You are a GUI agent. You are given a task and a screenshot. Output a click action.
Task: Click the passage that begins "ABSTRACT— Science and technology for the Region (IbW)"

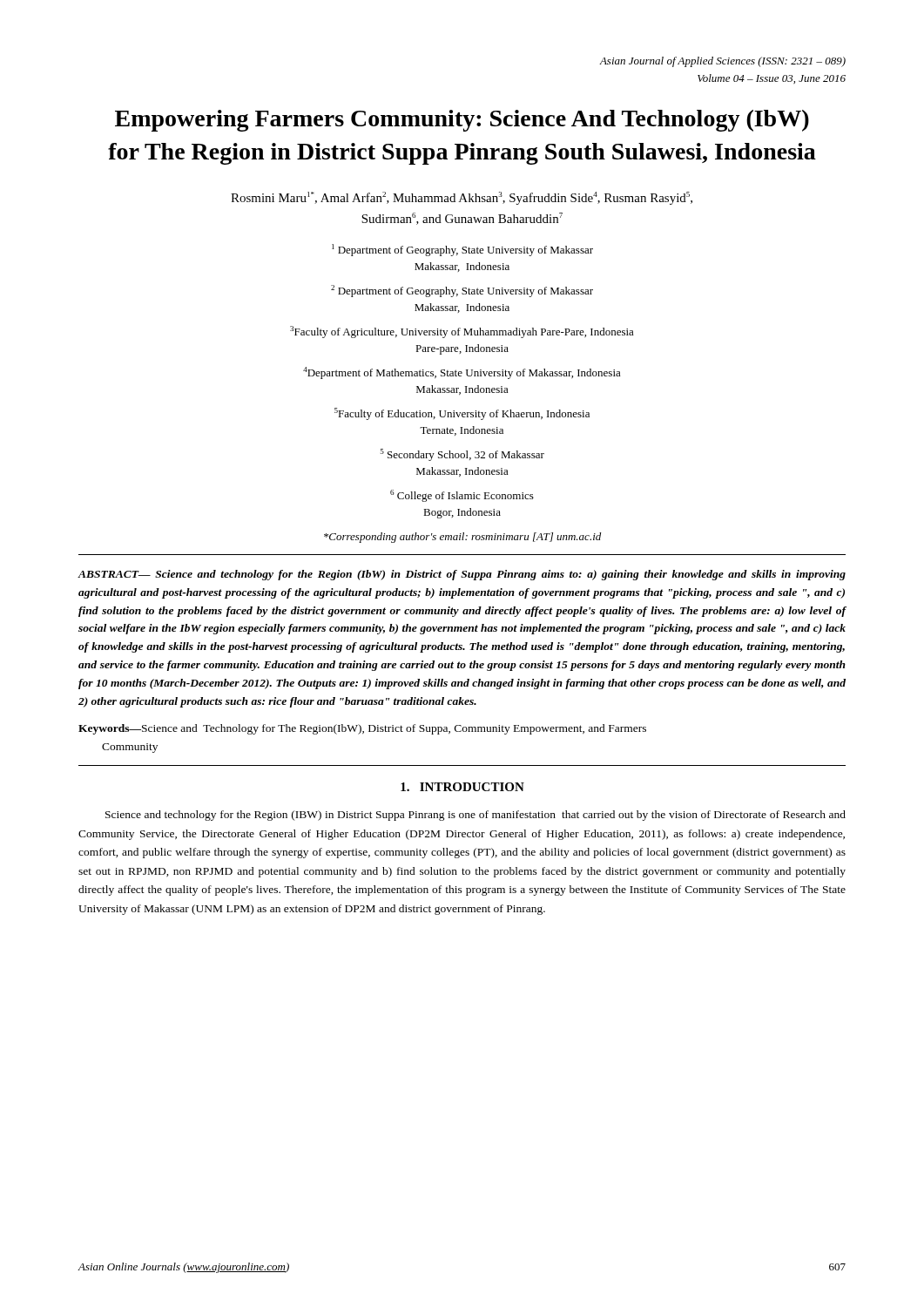[x=462, y=637]
